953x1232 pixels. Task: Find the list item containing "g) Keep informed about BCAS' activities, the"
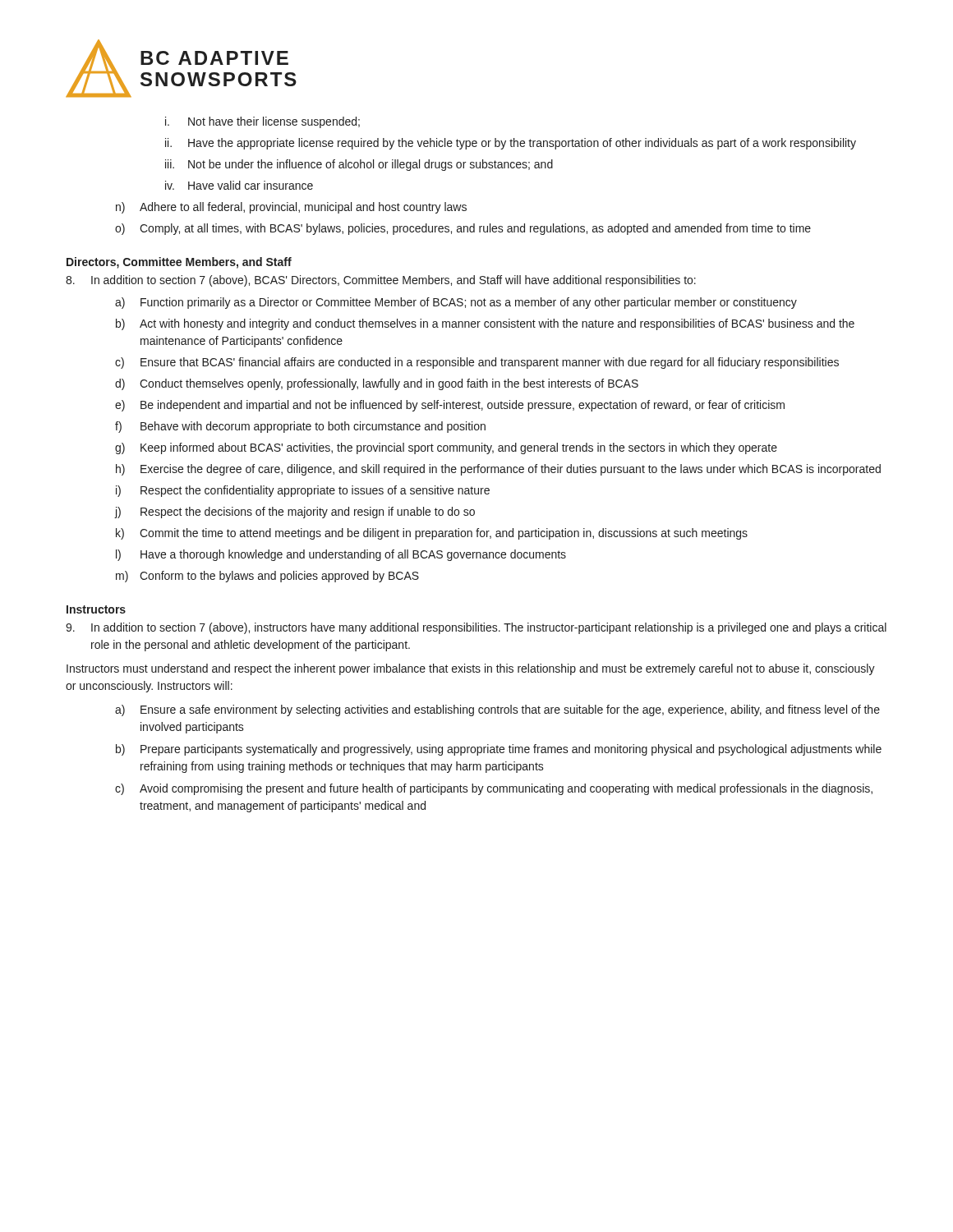pos(446,448)
